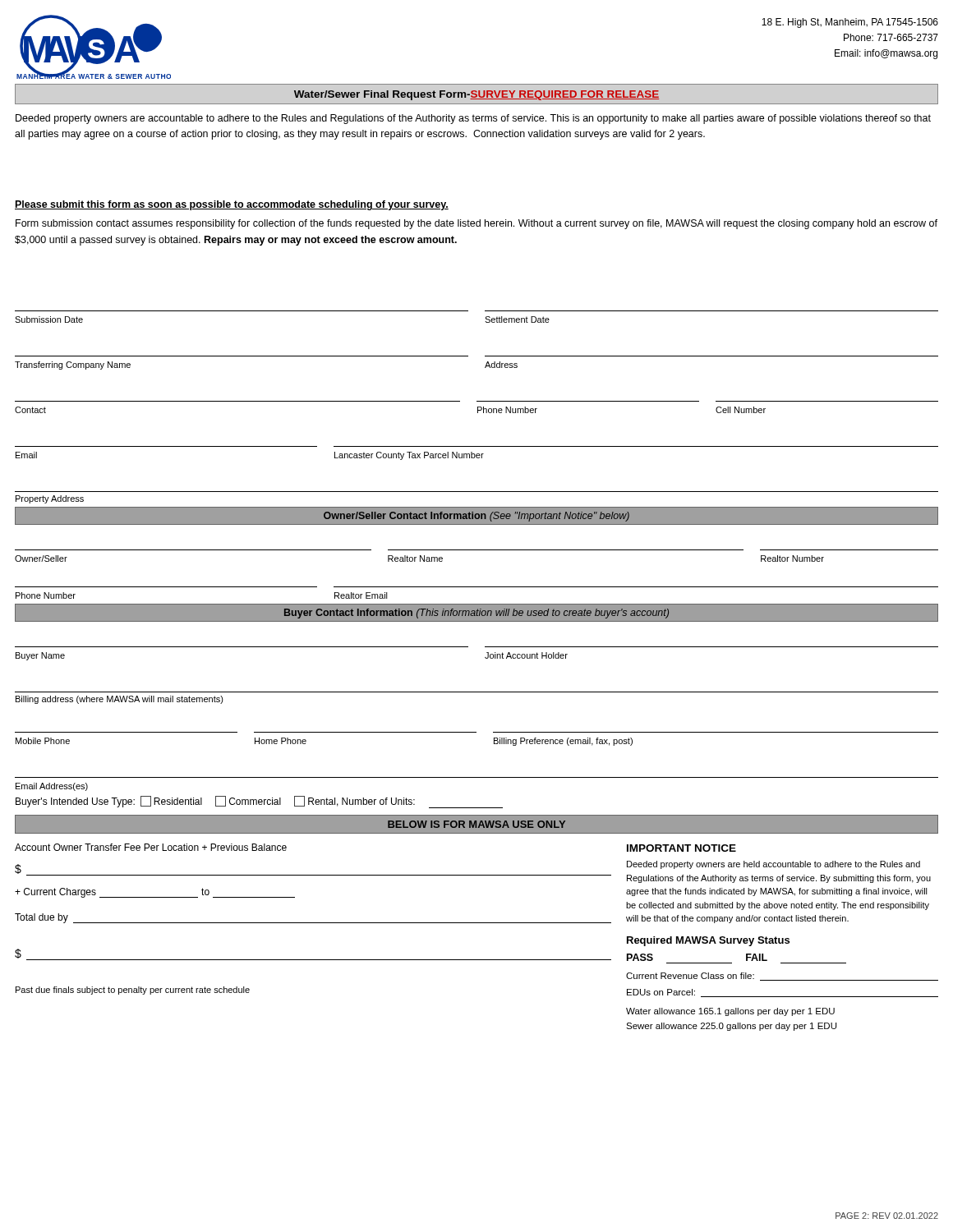Navigate to the element starting "Please submit this form"
The width and height of the screenshot is (953, 1232).
tap(476, 223)
